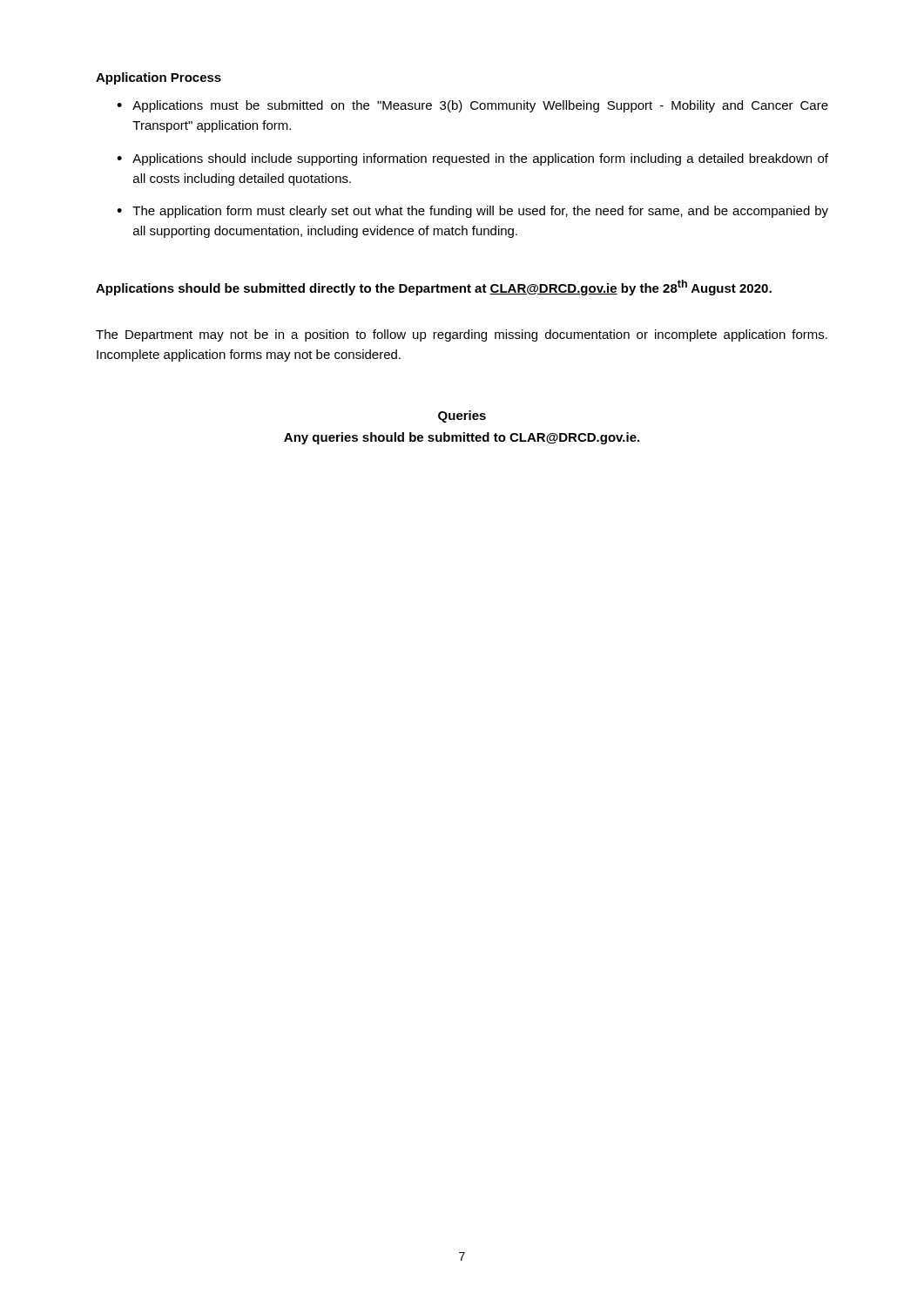Where is the passage that starts "Applications should be"?
924x1307 pixels.
434,286
